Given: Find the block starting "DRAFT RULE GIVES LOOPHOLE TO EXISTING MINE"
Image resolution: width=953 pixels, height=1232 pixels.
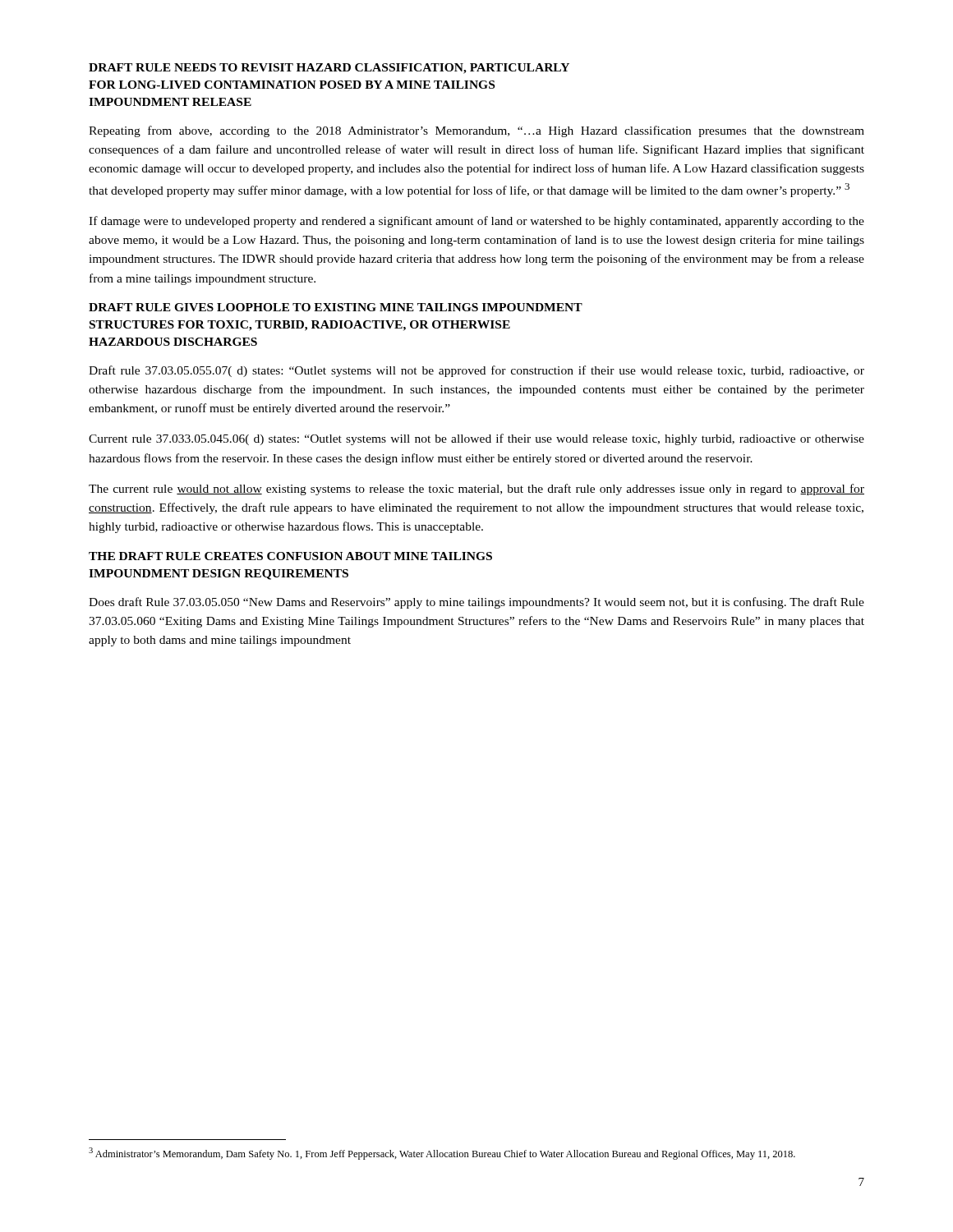Looking at the screenshot, I should tap(335, 324).
